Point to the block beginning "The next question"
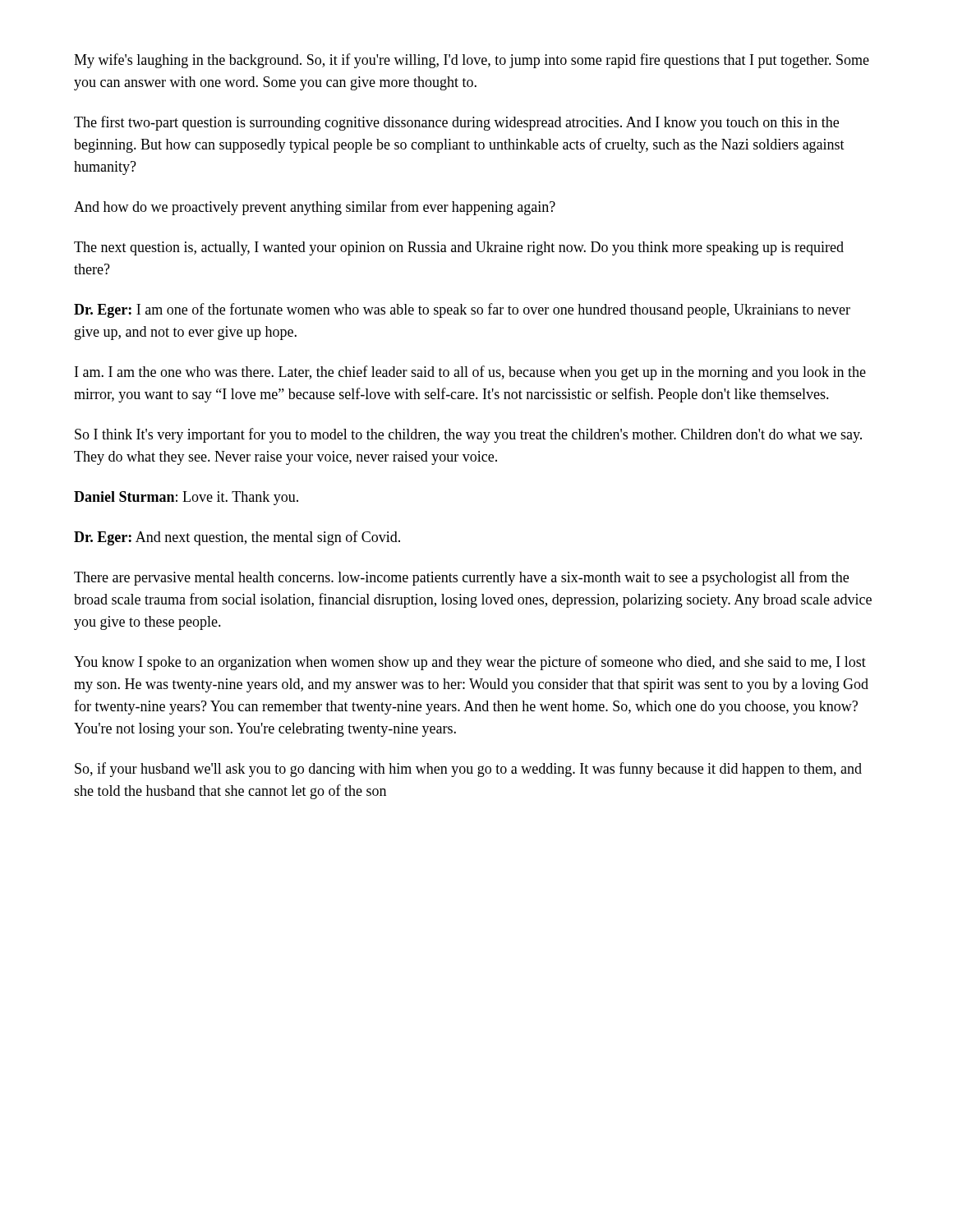The width and height of the screenshot is (953, 1232). point(459,258)
